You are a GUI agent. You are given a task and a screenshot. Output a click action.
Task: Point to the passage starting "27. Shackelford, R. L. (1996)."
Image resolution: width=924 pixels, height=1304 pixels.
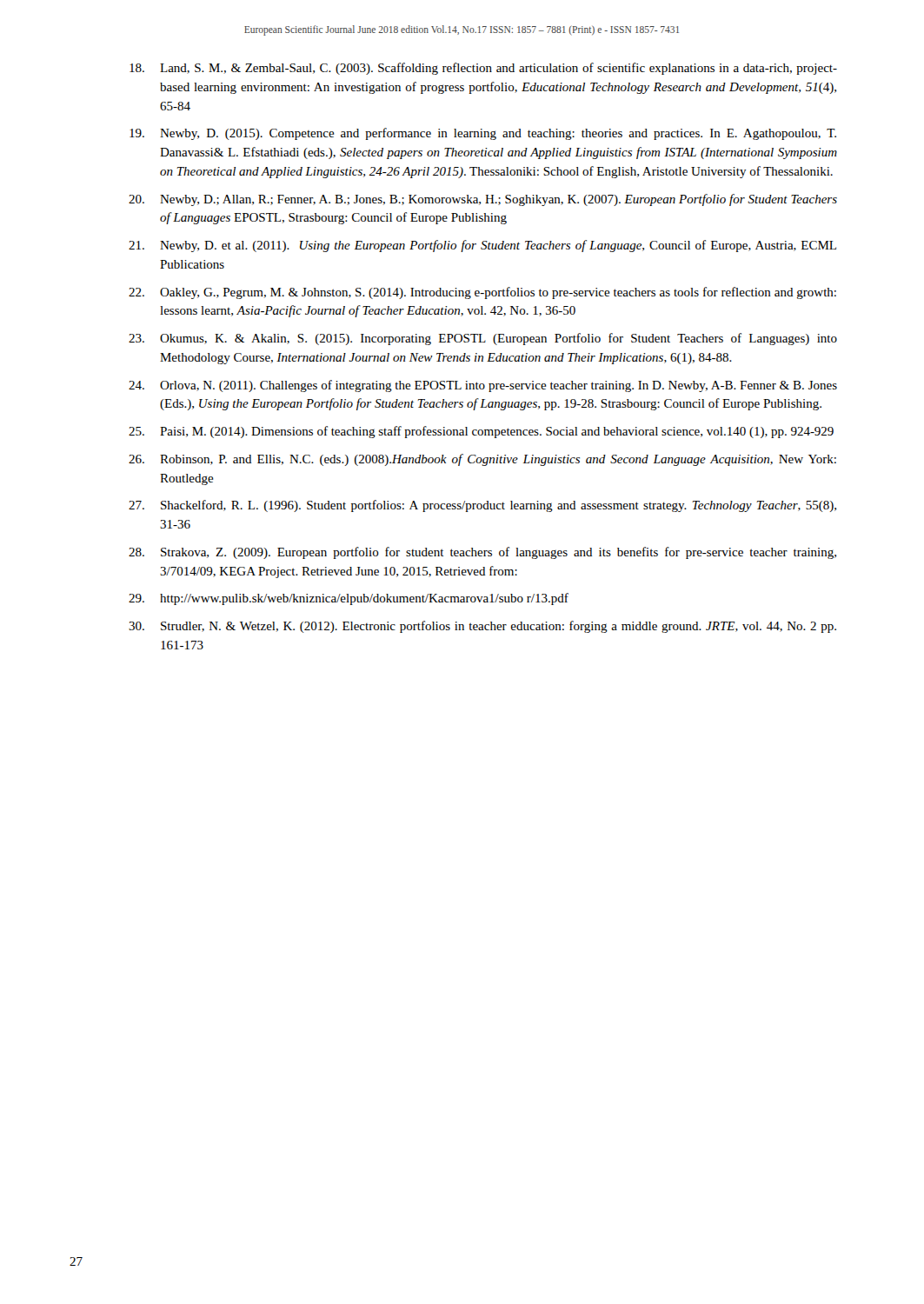click(483, 515)
